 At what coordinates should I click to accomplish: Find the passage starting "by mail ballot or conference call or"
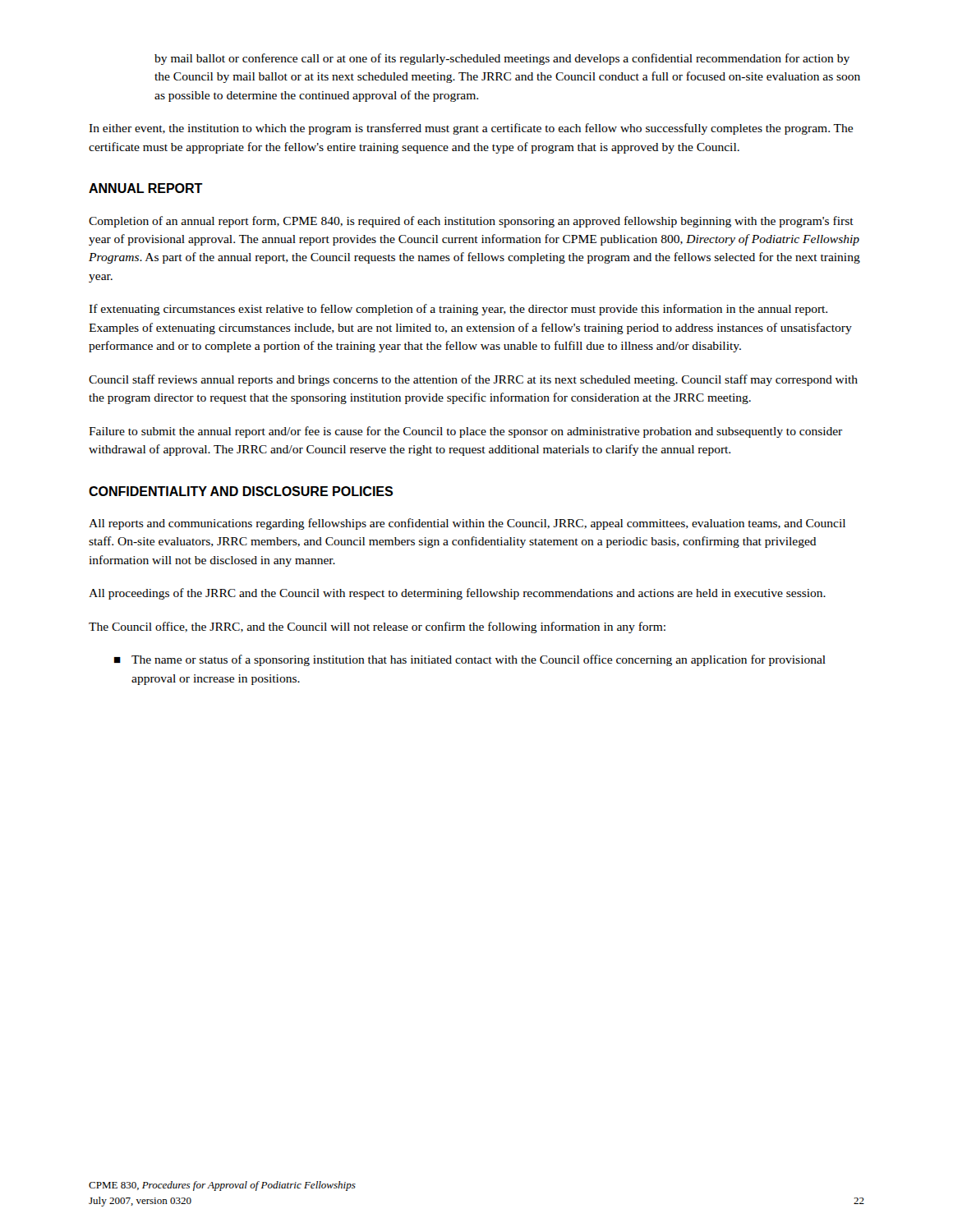pyautogui.click(x=507, y=76)
